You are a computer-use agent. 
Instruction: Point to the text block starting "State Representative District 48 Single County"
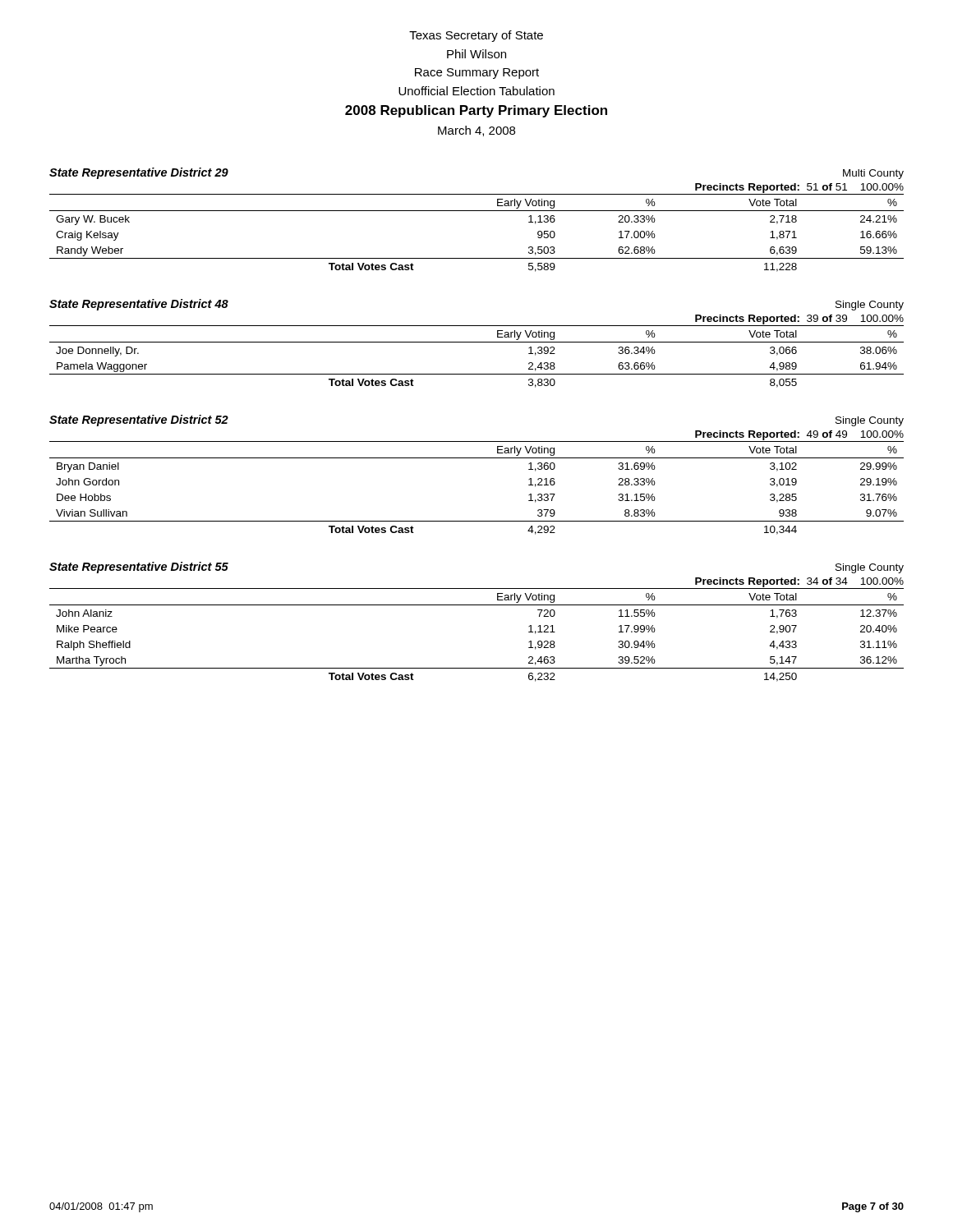click(x=141, y=304)
